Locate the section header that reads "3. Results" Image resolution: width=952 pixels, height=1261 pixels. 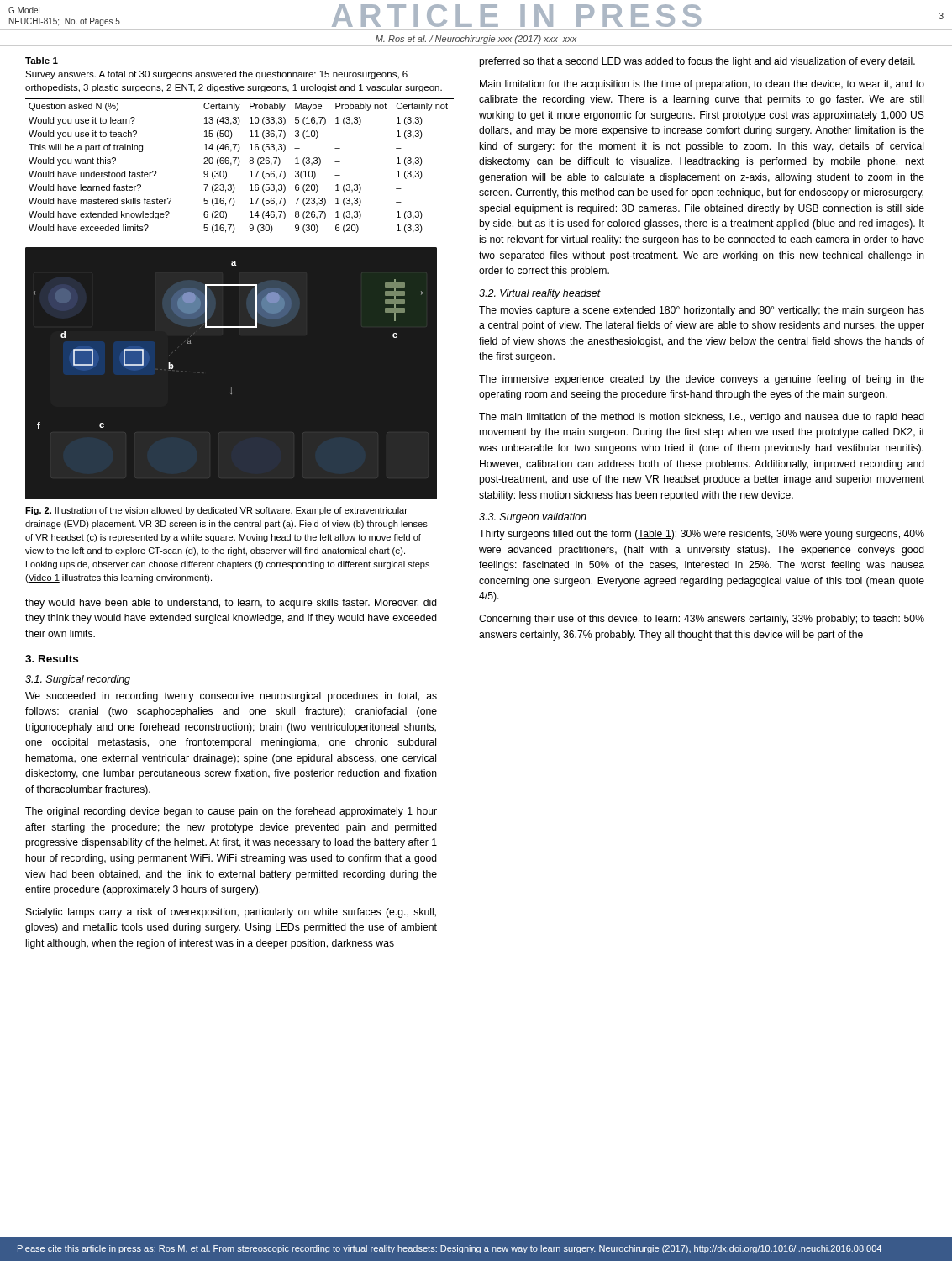click(52, 658)
